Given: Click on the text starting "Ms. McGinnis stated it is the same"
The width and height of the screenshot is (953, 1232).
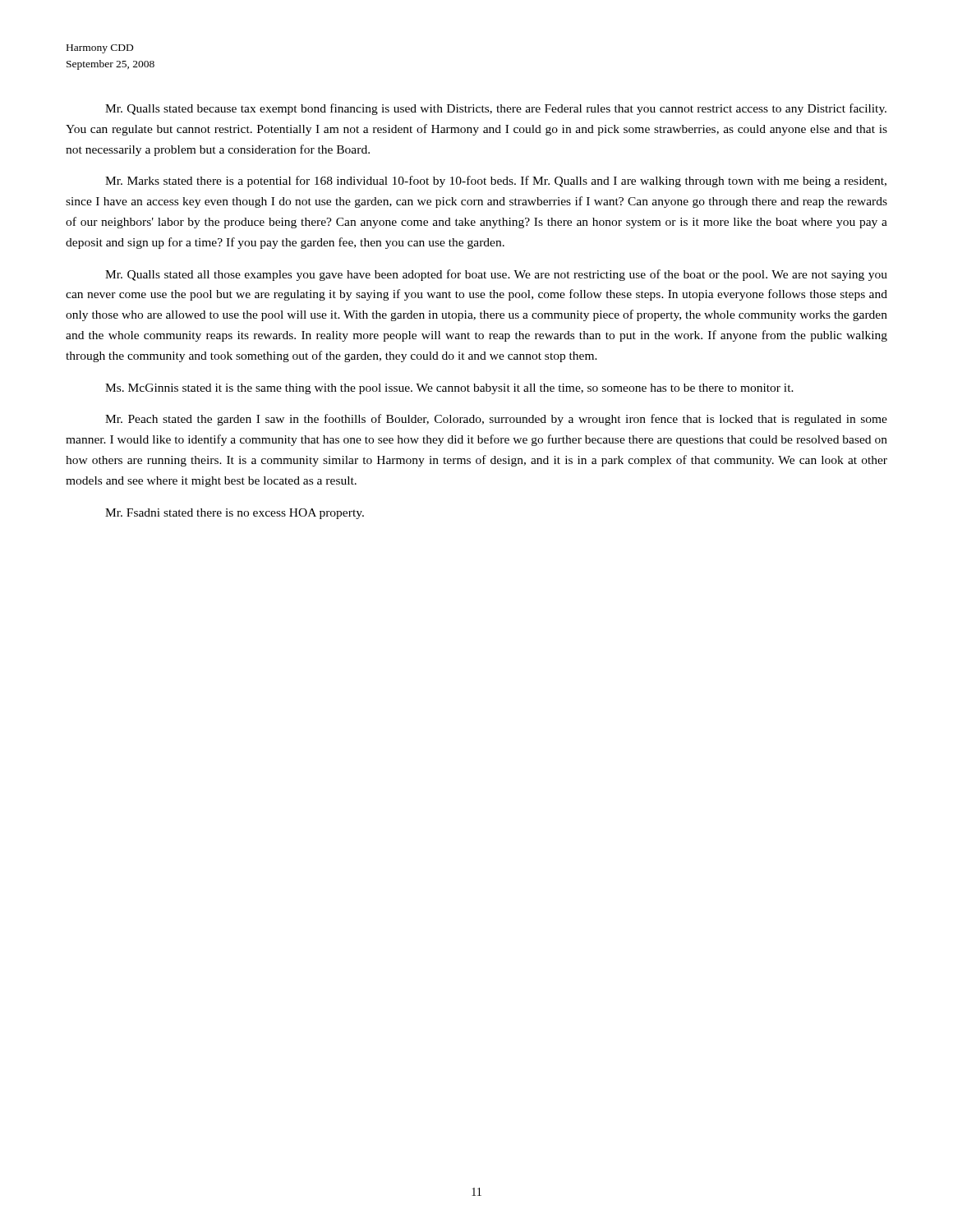Looking at the screenshot, I should pyautogui.click(x=450, y=387).
